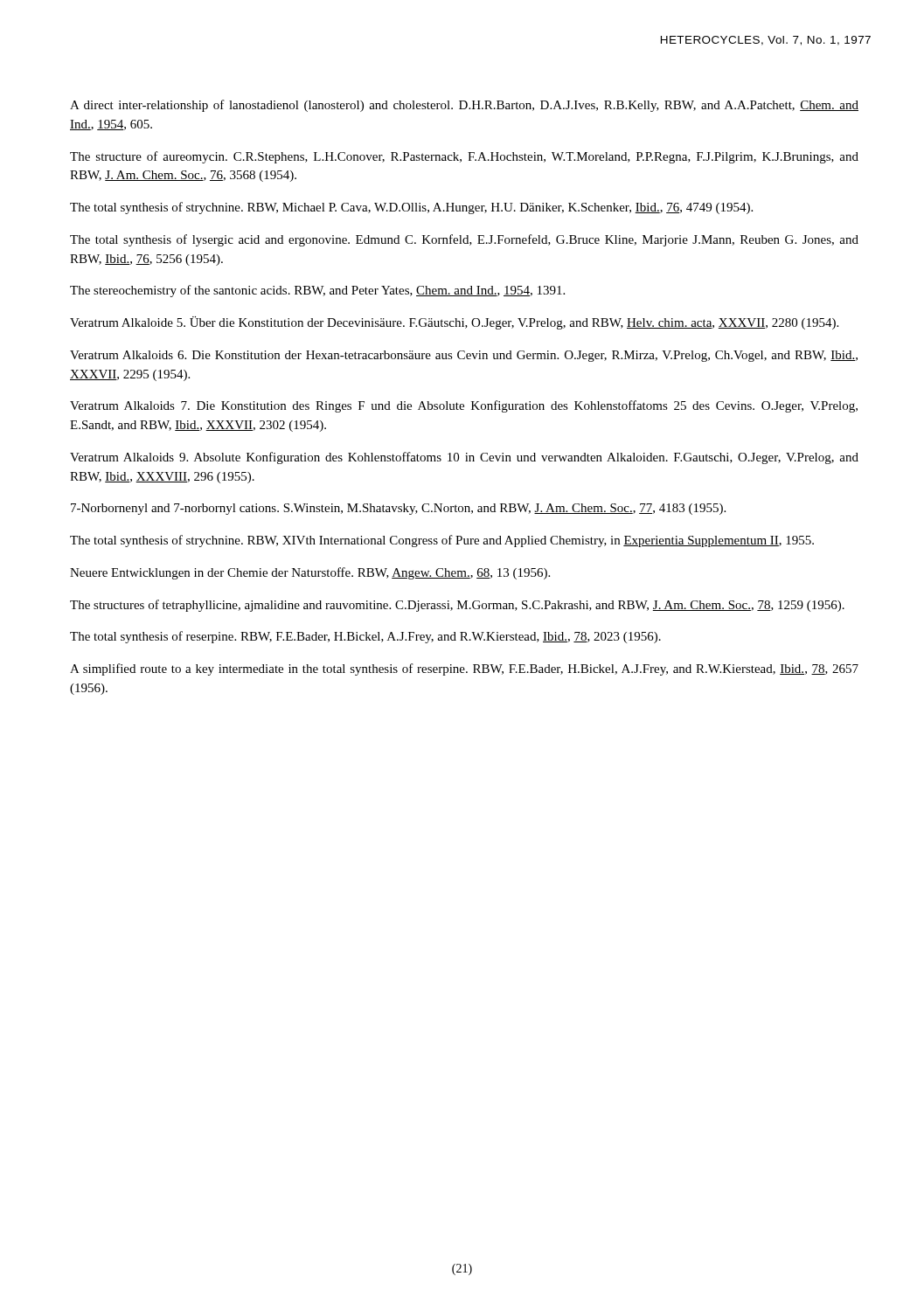Locate the block of text that opens with "7-Norbornenyl and 7-norbornyl cations."
The image size is (924, 1311).
398,508
